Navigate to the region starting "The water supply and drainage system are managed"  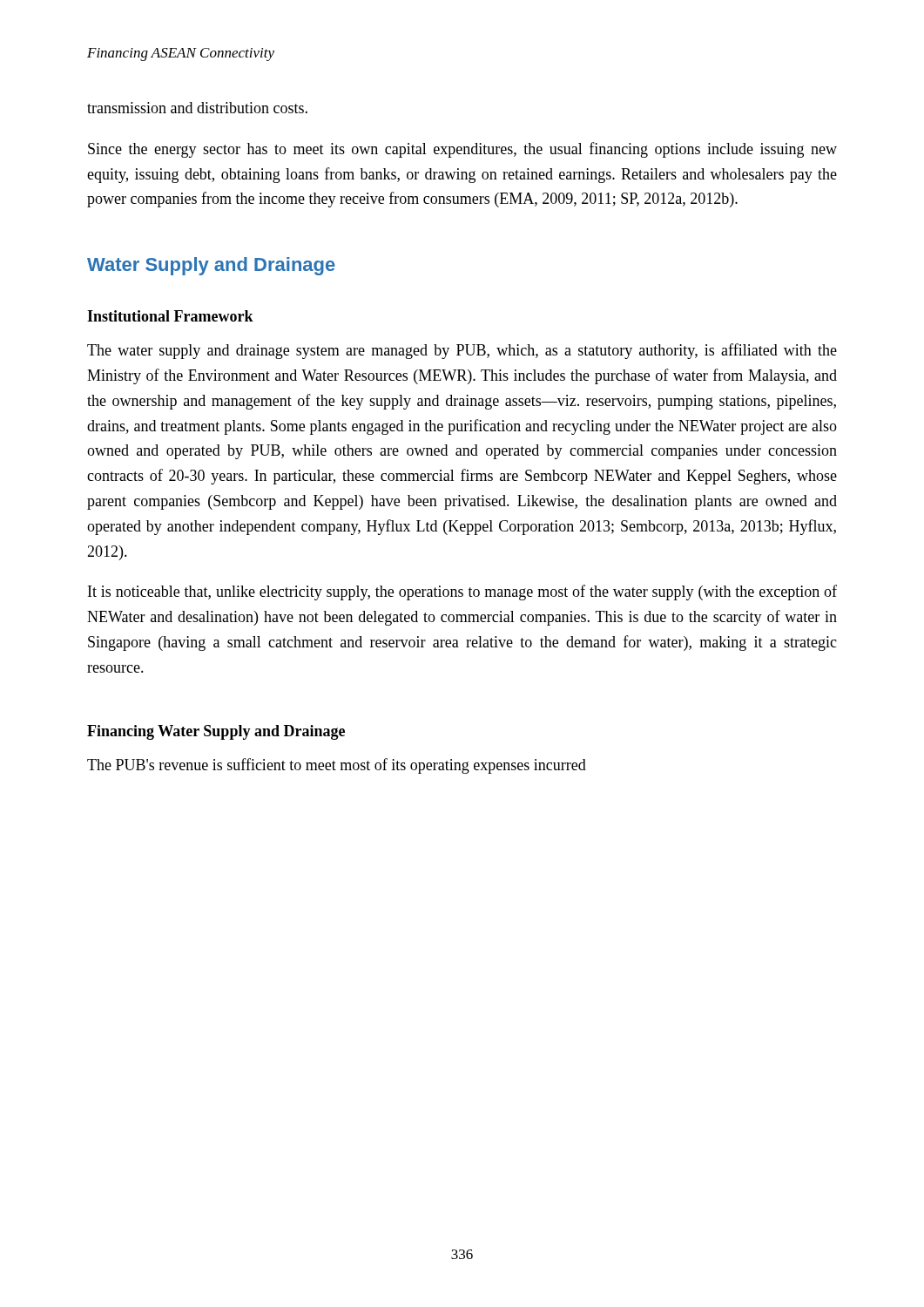(462, 451)
